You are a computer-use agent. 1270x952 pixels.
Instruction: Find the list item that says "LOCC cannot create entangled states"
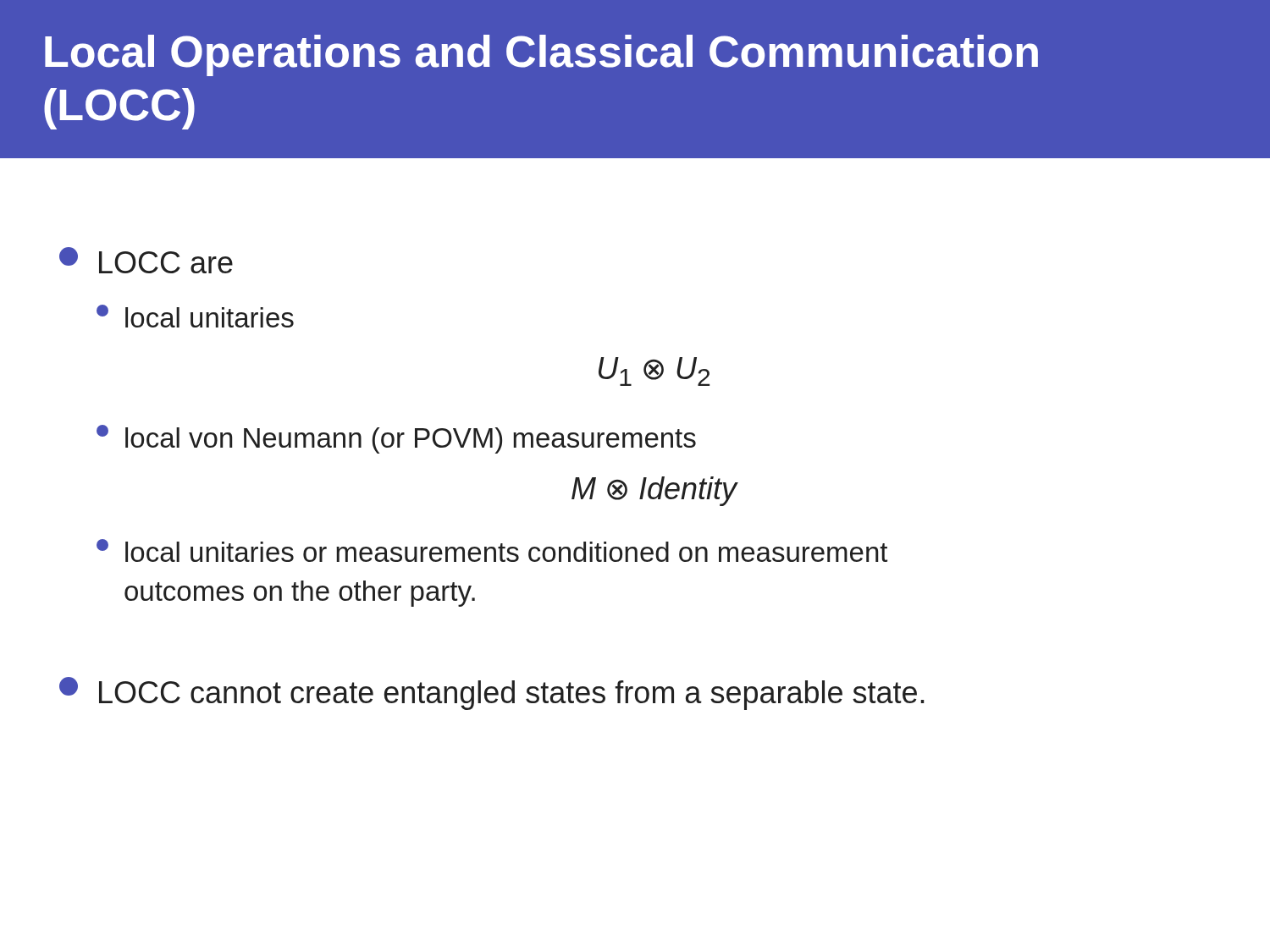click(493, 692)
